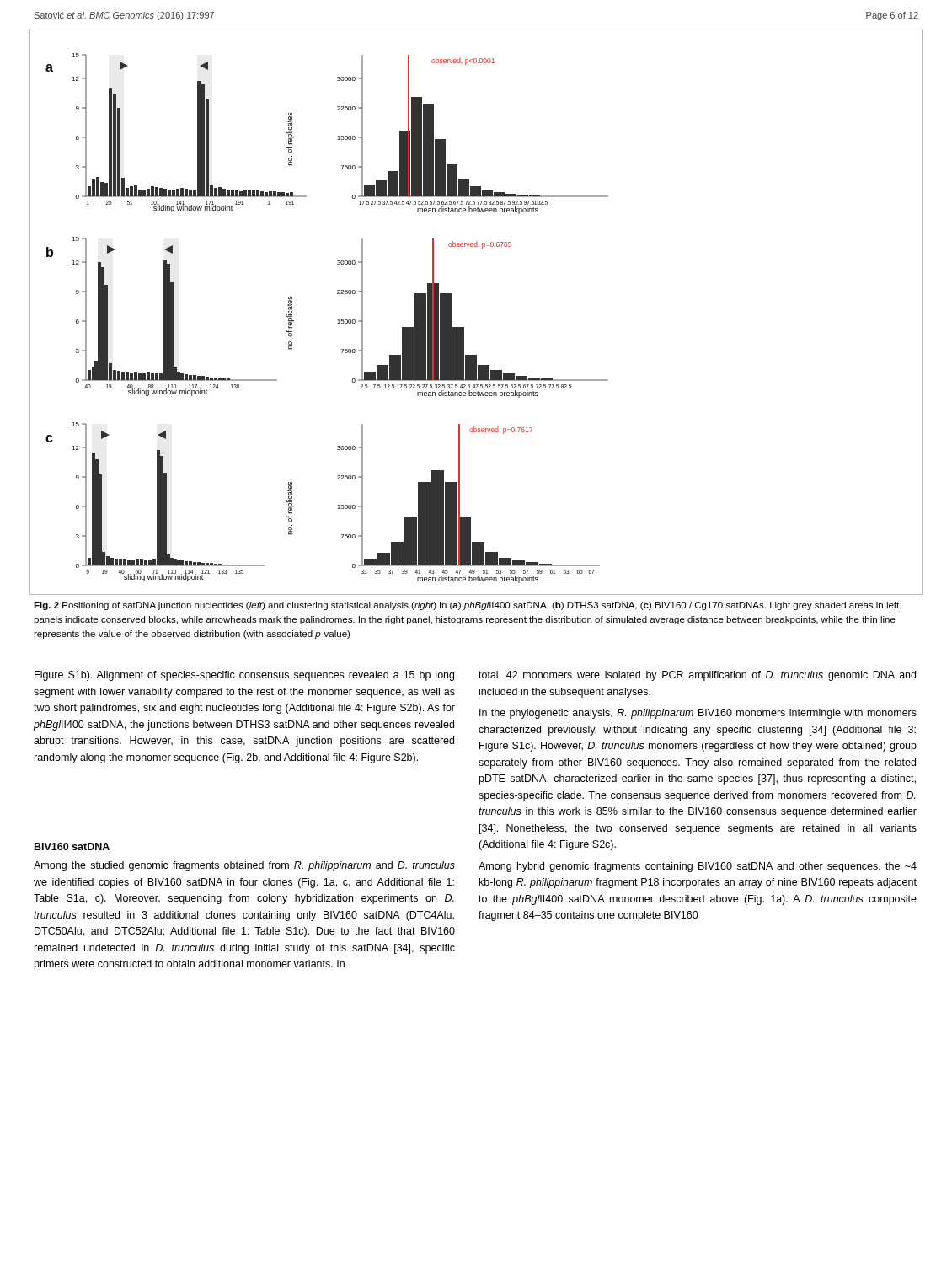
Task: Click where it says "BIV160 satDNA"
Action: [72, 847]
